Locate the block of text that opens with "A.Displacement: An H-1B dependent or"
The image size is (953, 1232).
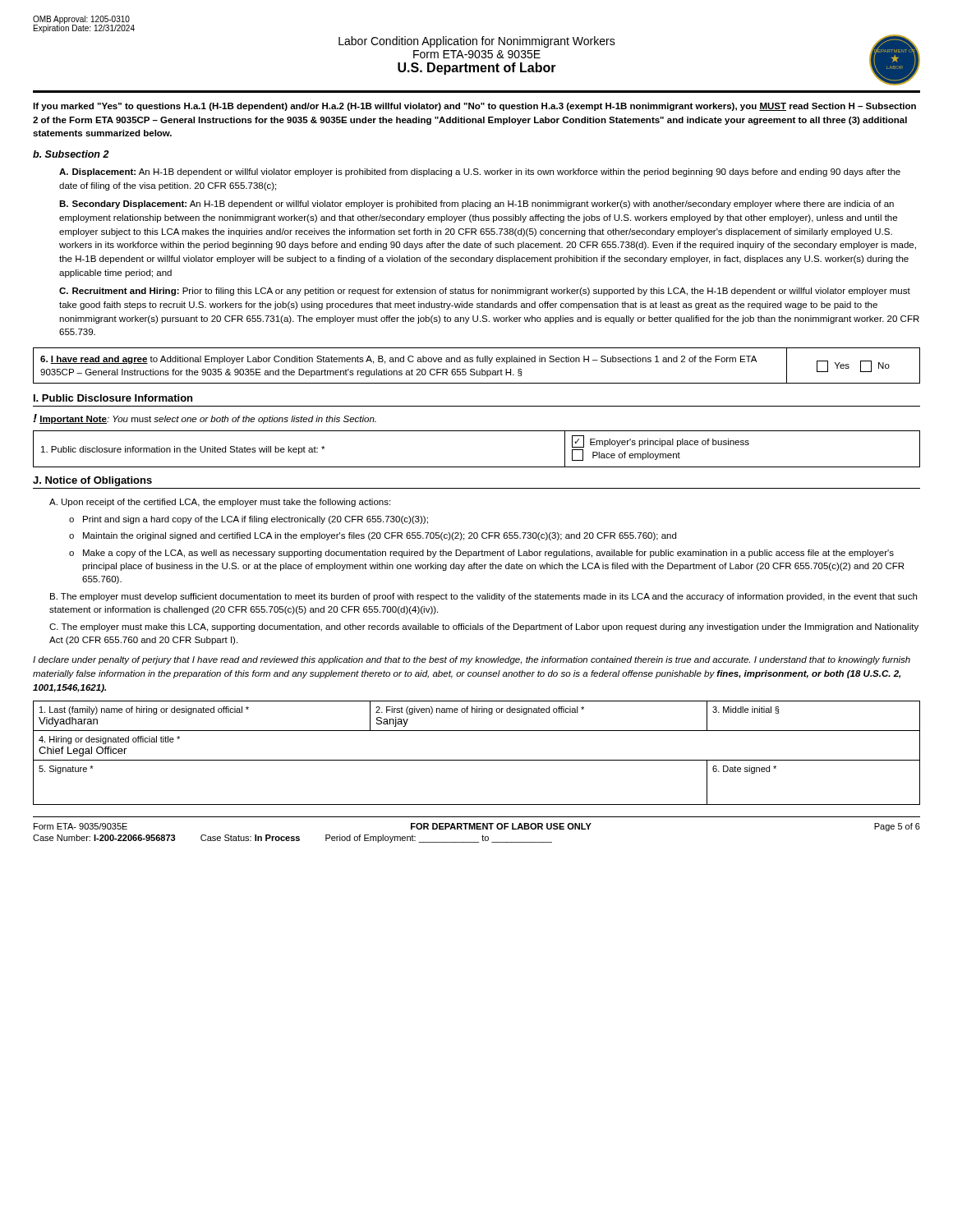pyautogui.click(x=480, y=179)
